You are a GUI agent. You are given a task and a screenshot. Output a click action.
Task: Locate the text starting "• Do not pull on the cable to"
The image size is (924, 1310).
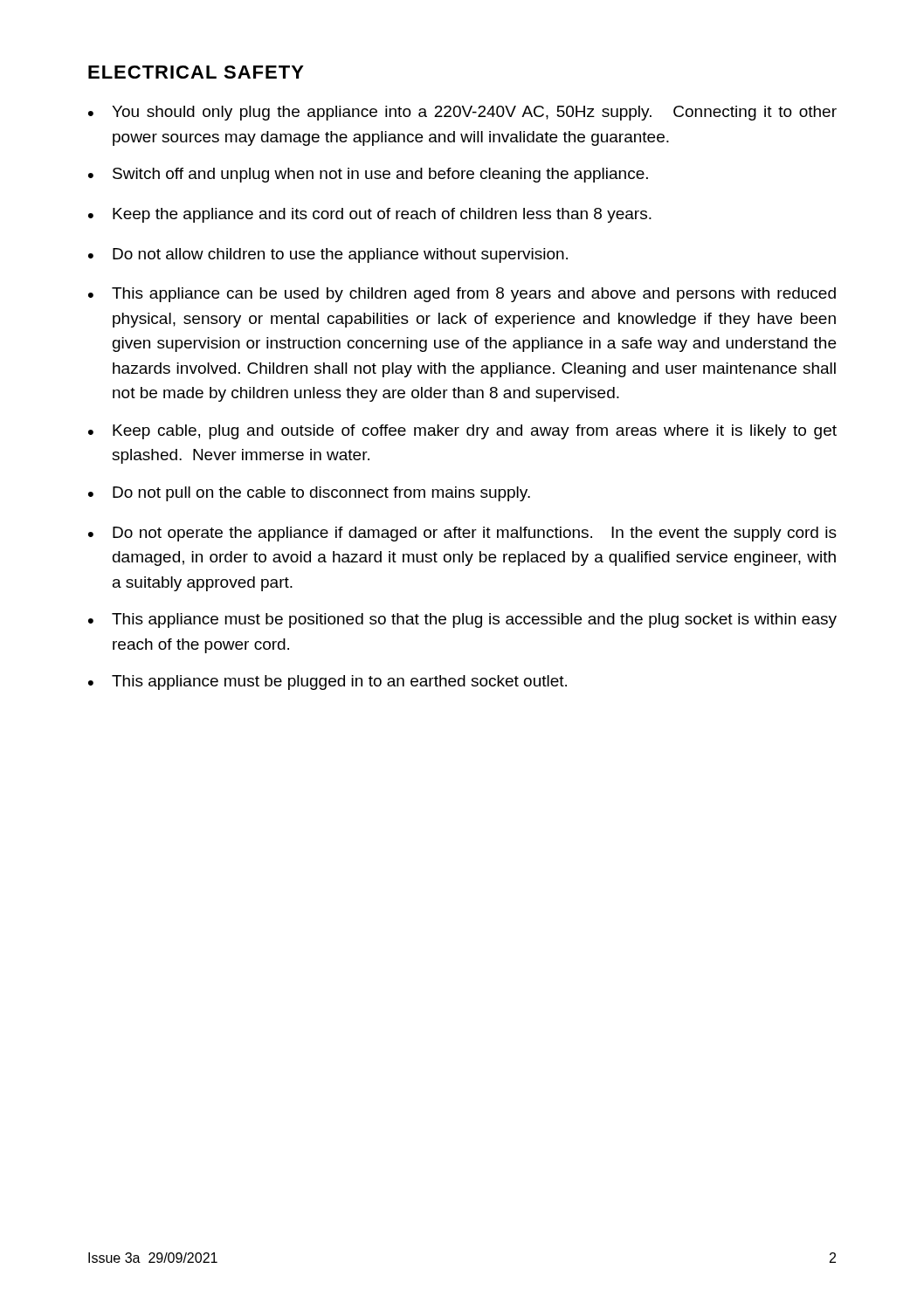click(462, 494)
